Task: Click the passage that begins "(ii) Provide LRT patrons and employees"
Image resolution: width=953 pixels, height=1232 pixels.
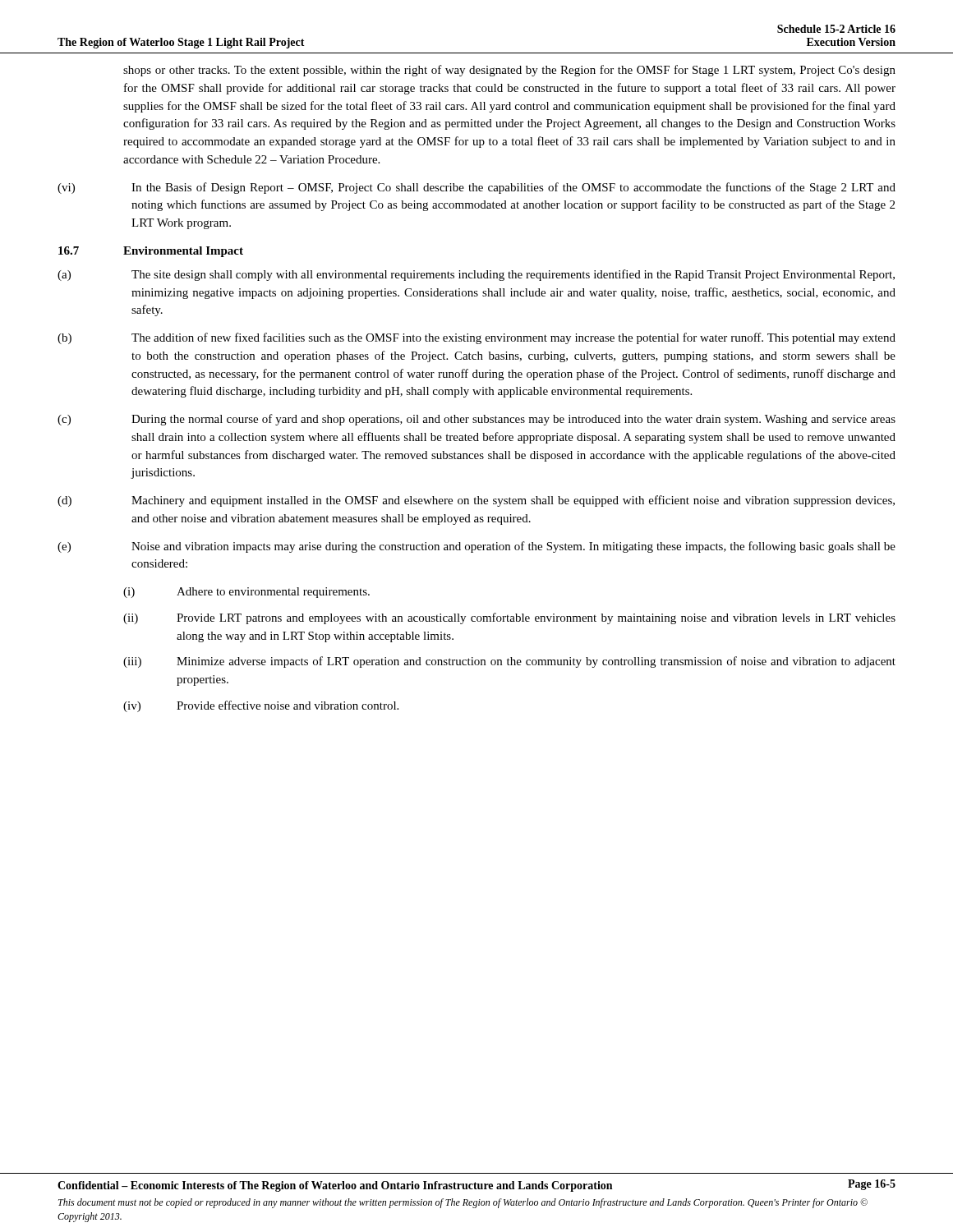Action: point(509,627)
